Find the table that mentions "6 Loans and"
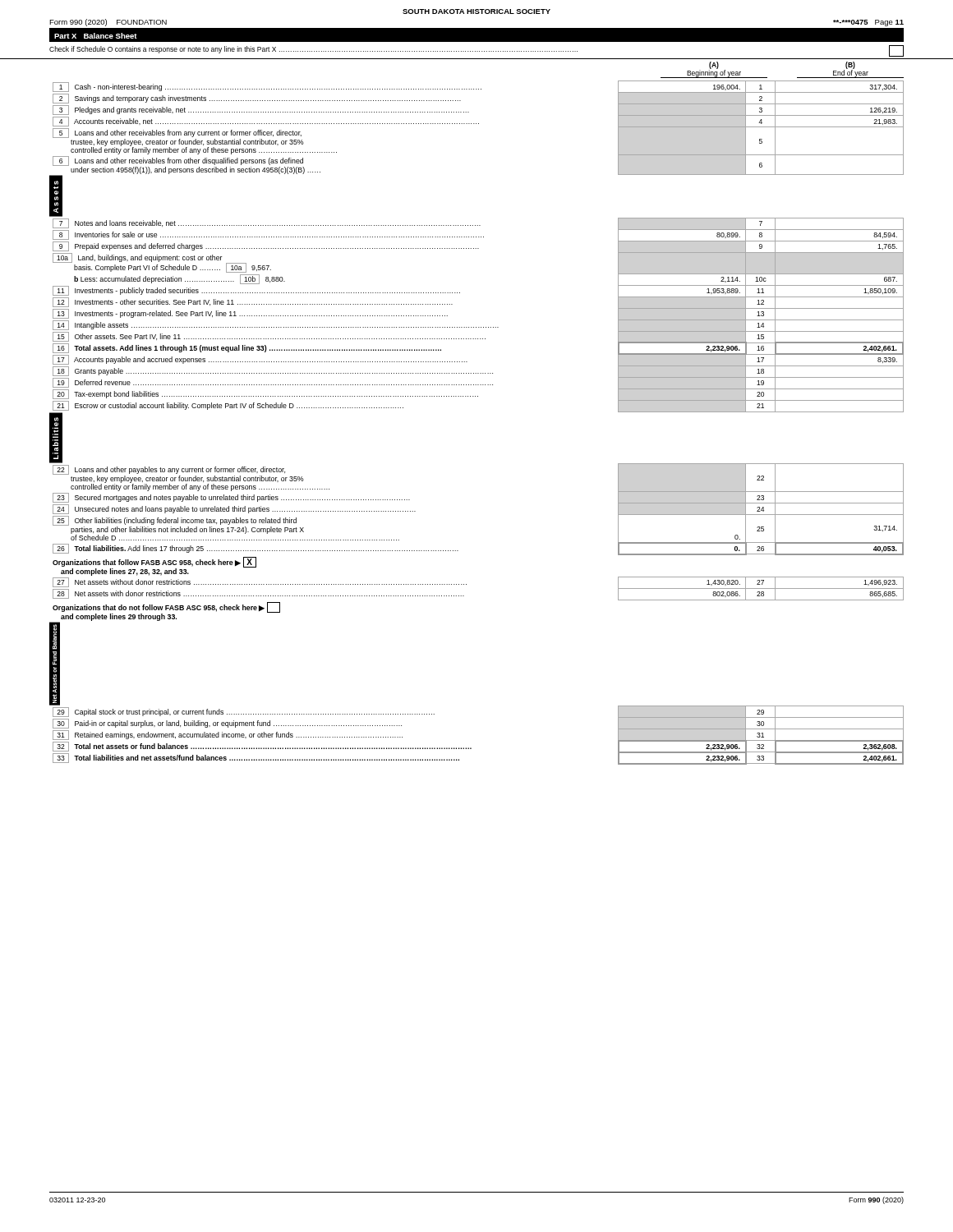Screen dimensions: 1232x953 click(476, 422)
